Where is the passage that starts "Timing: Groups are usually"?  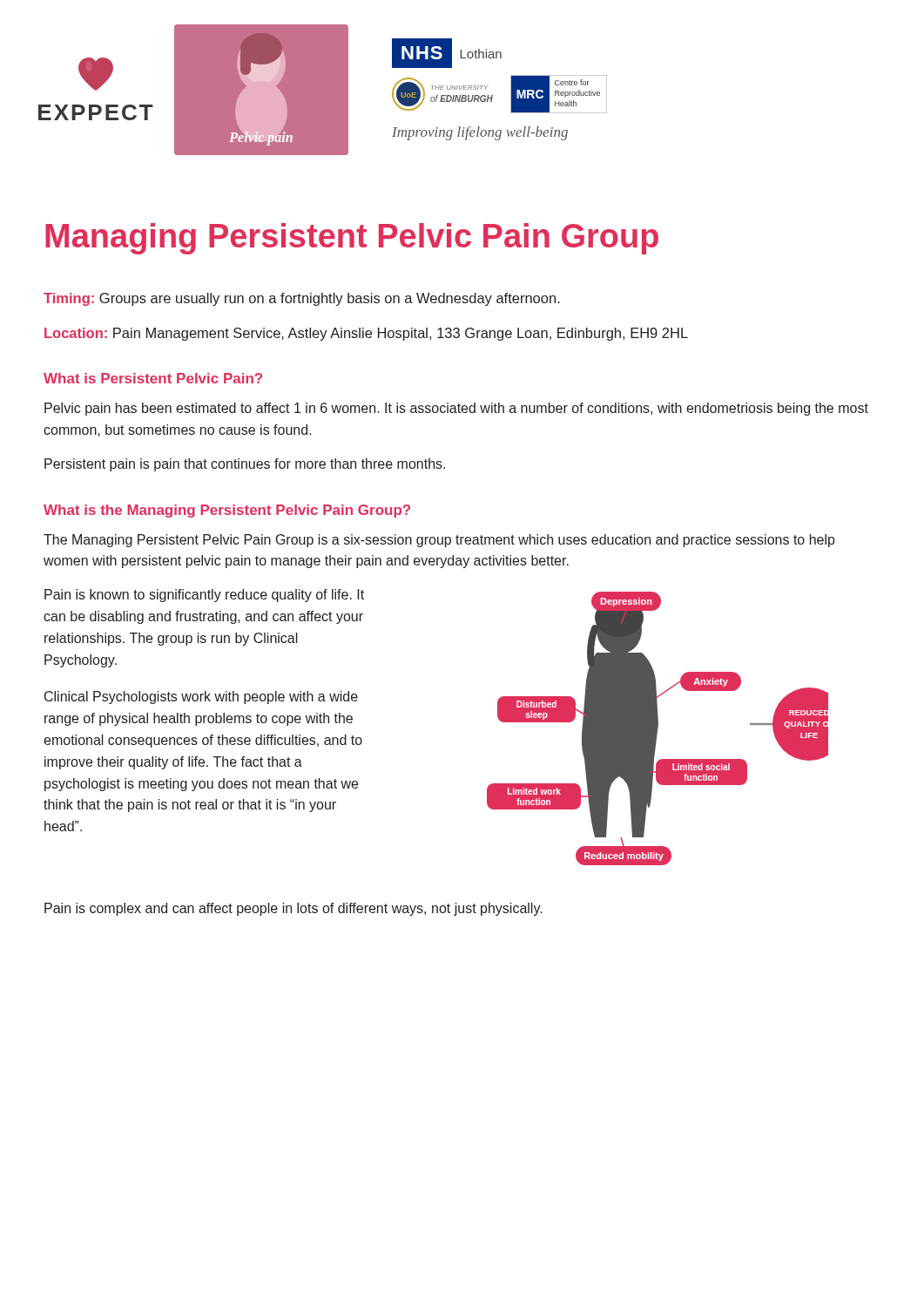point(302,298)
